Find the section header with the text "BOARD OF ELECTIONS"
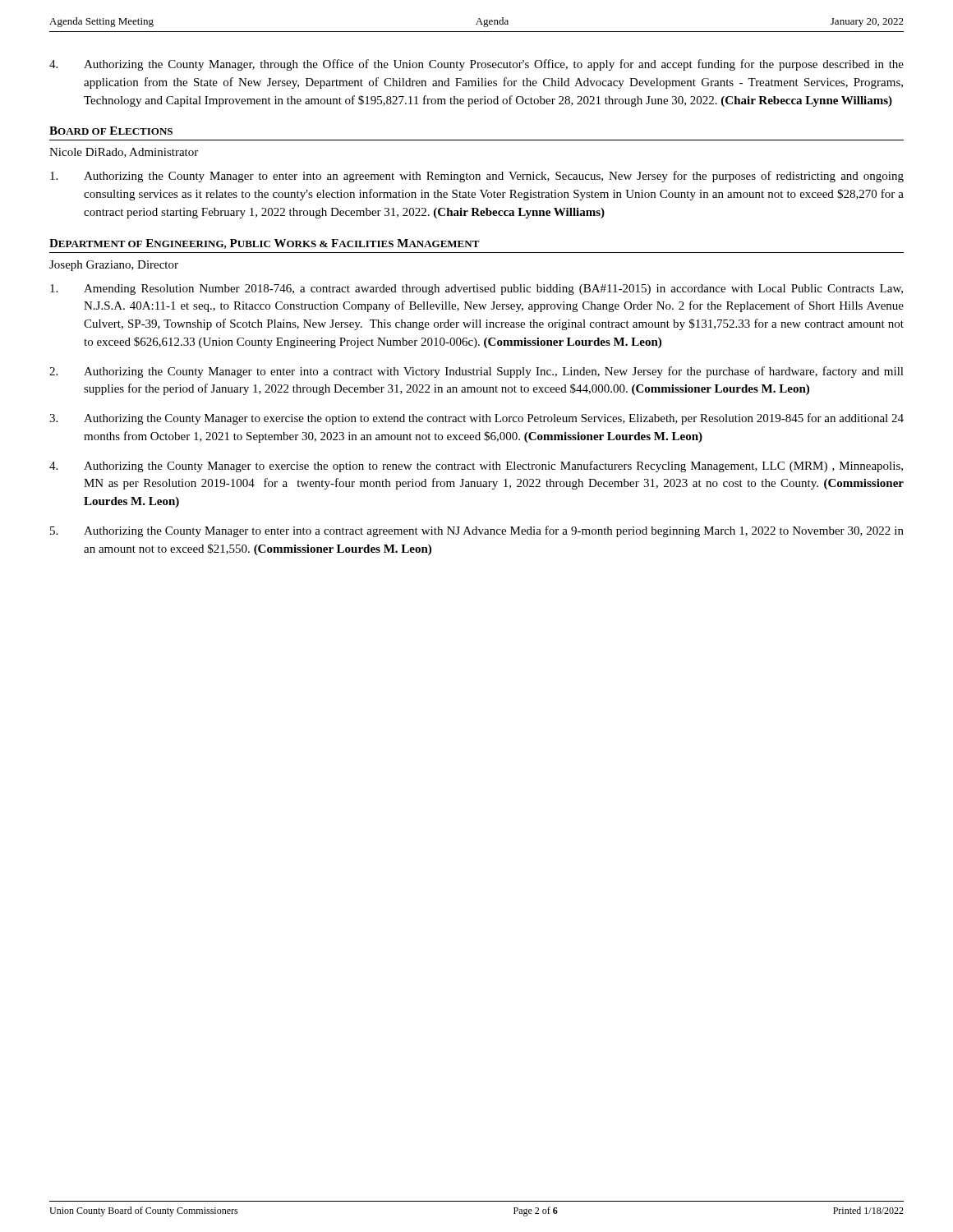 (476, 132)
